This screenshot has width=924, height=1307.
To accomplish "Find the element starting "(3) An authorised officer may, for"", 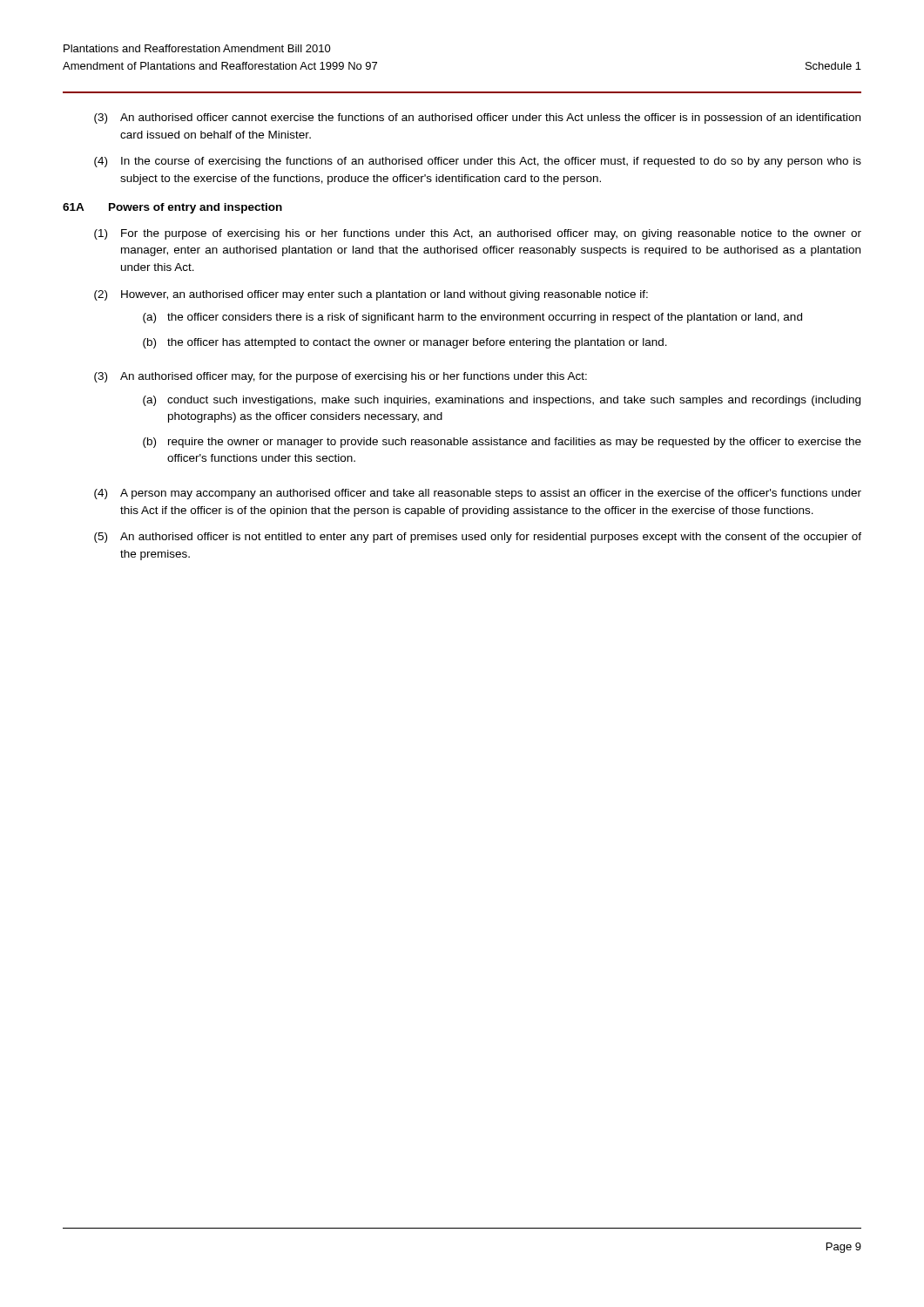I will click(341, 377).
